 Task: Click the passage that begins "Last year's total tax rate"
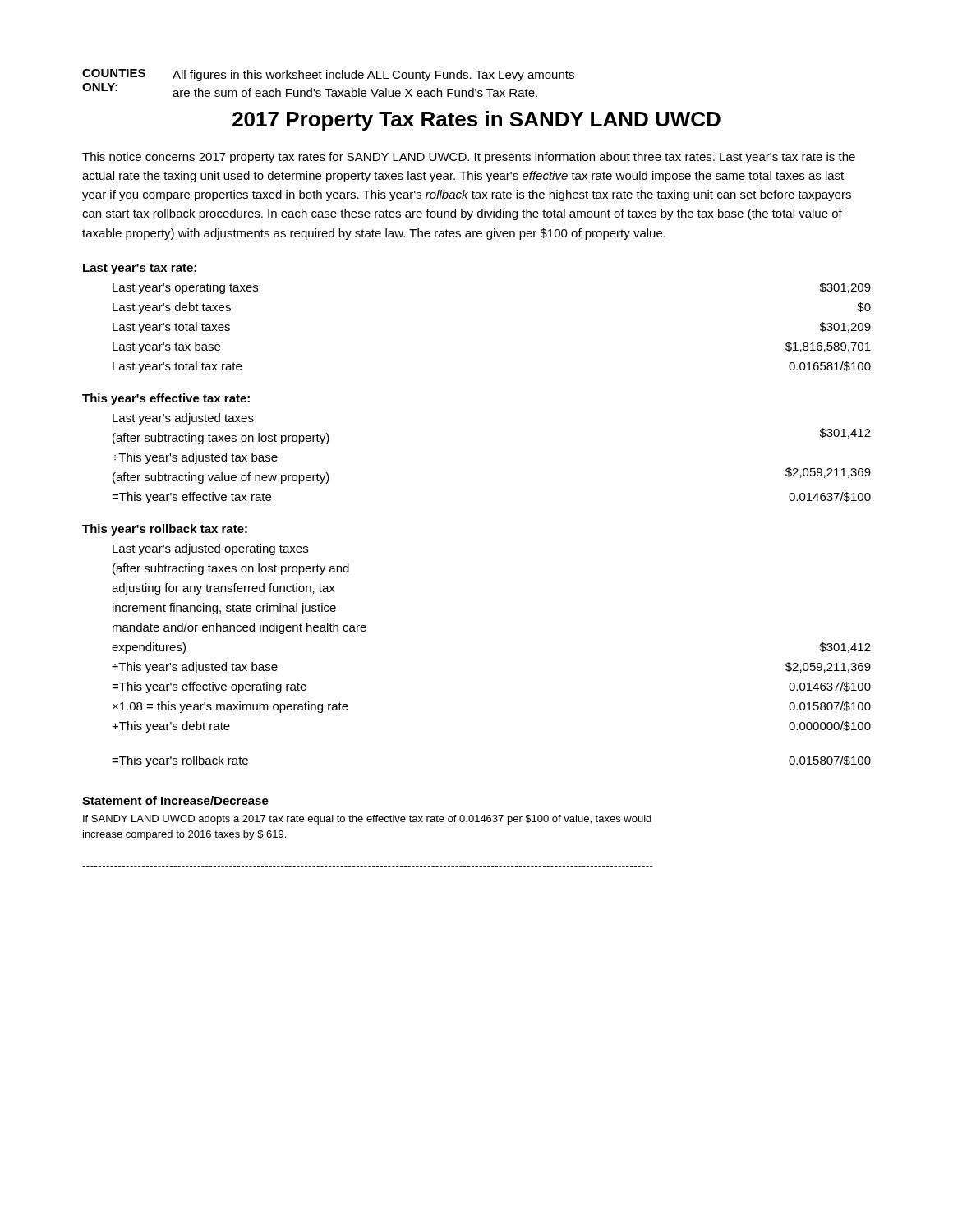(179, 367)
